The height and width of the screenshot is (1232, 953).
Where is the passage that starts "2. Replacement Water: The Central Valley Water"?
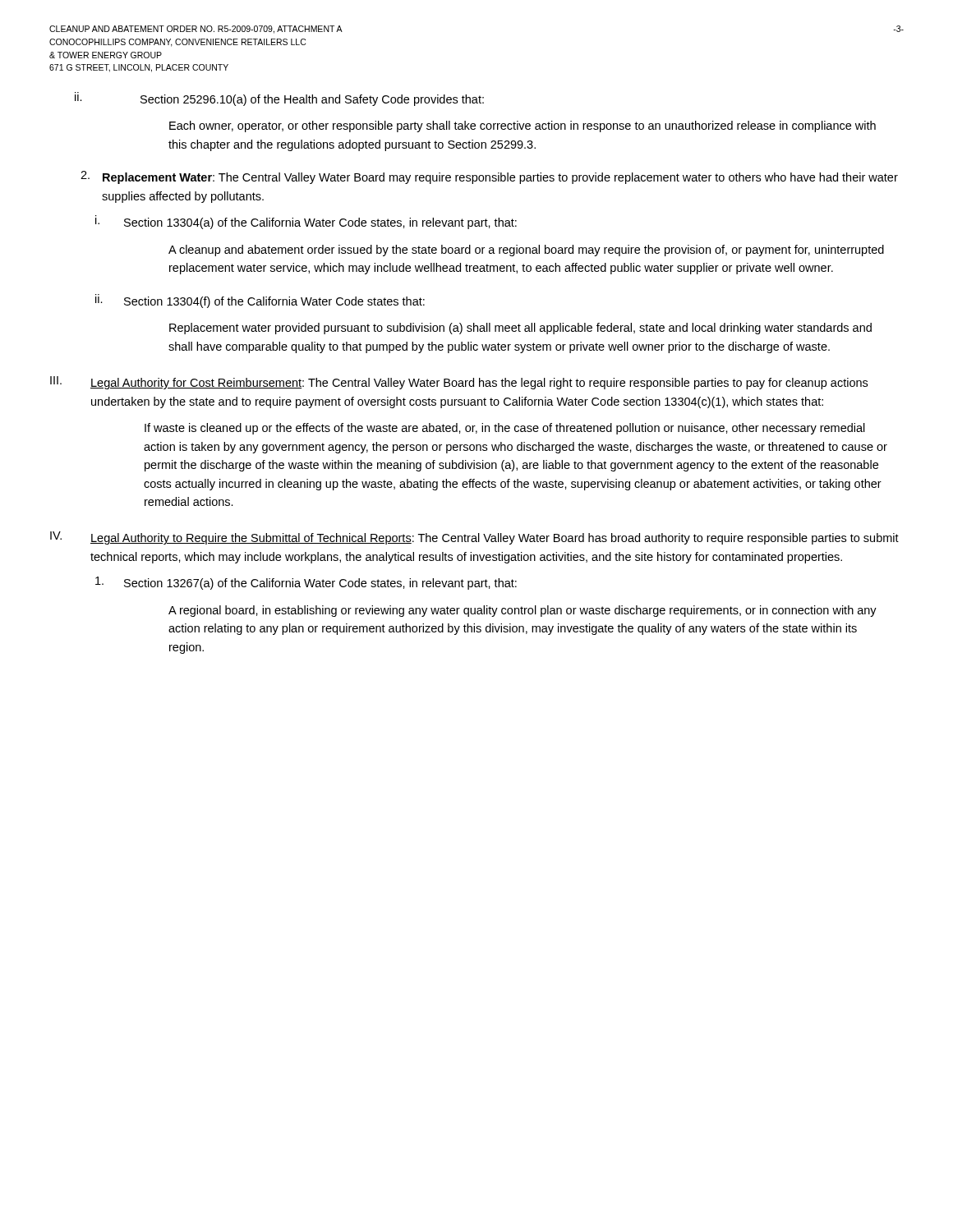[x=476, y=187]
